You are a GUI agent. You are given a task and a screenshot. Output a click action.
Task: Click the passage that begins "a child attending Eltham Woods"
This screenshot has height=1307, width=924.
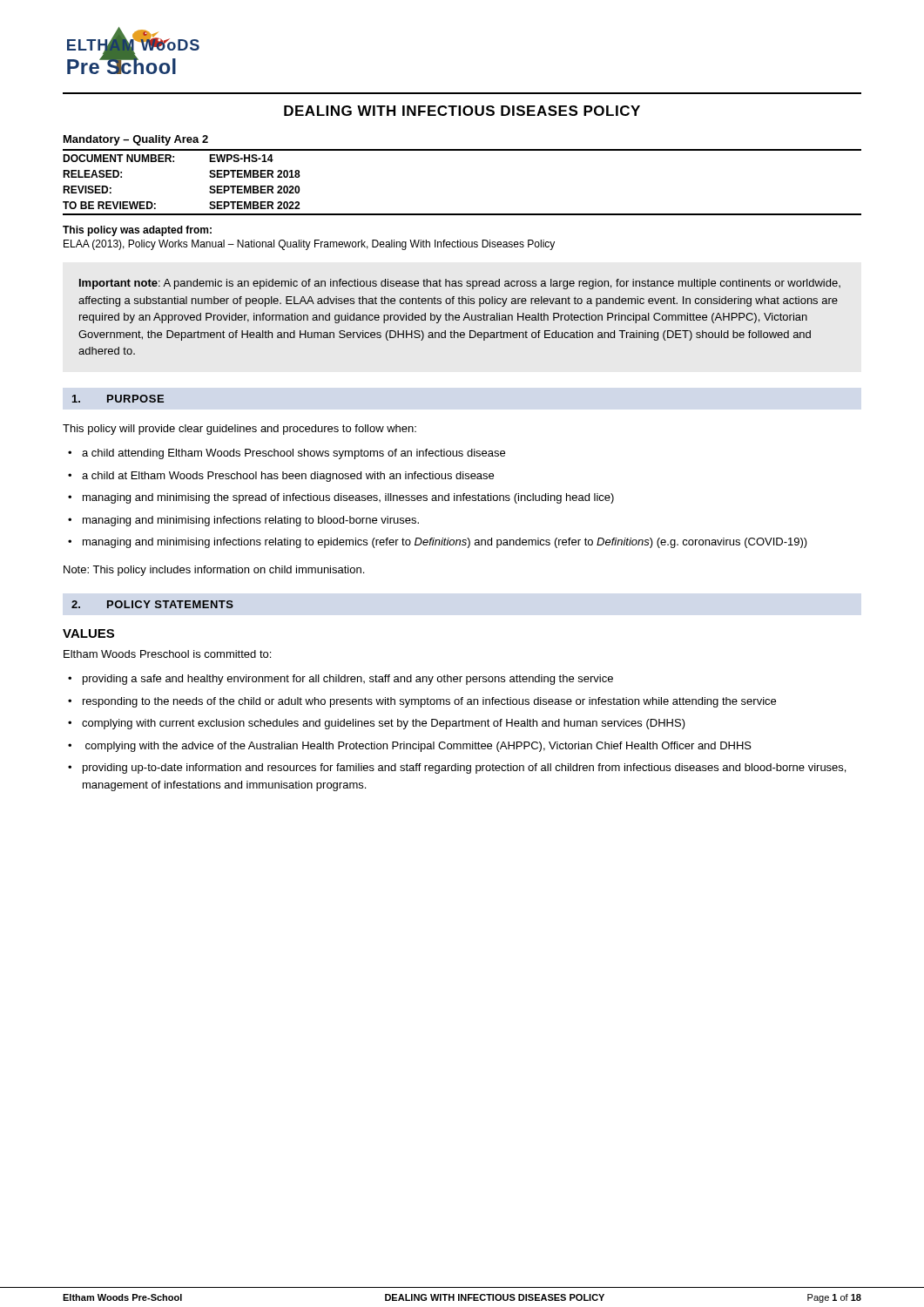pyautogui.click(x=294, y=453)
